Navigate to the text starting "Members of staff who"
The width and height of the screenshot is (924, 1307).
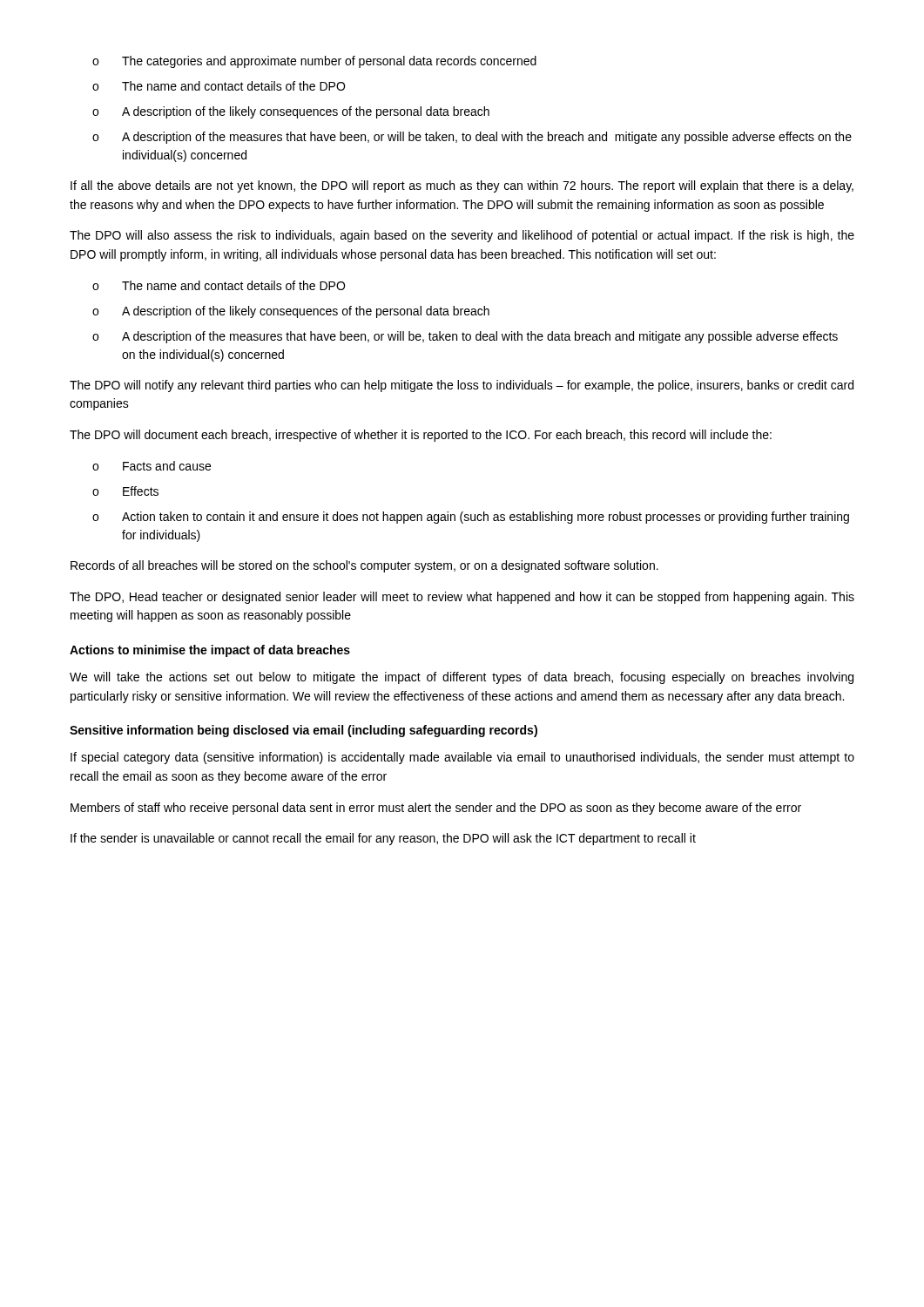[x=436, y=807]
